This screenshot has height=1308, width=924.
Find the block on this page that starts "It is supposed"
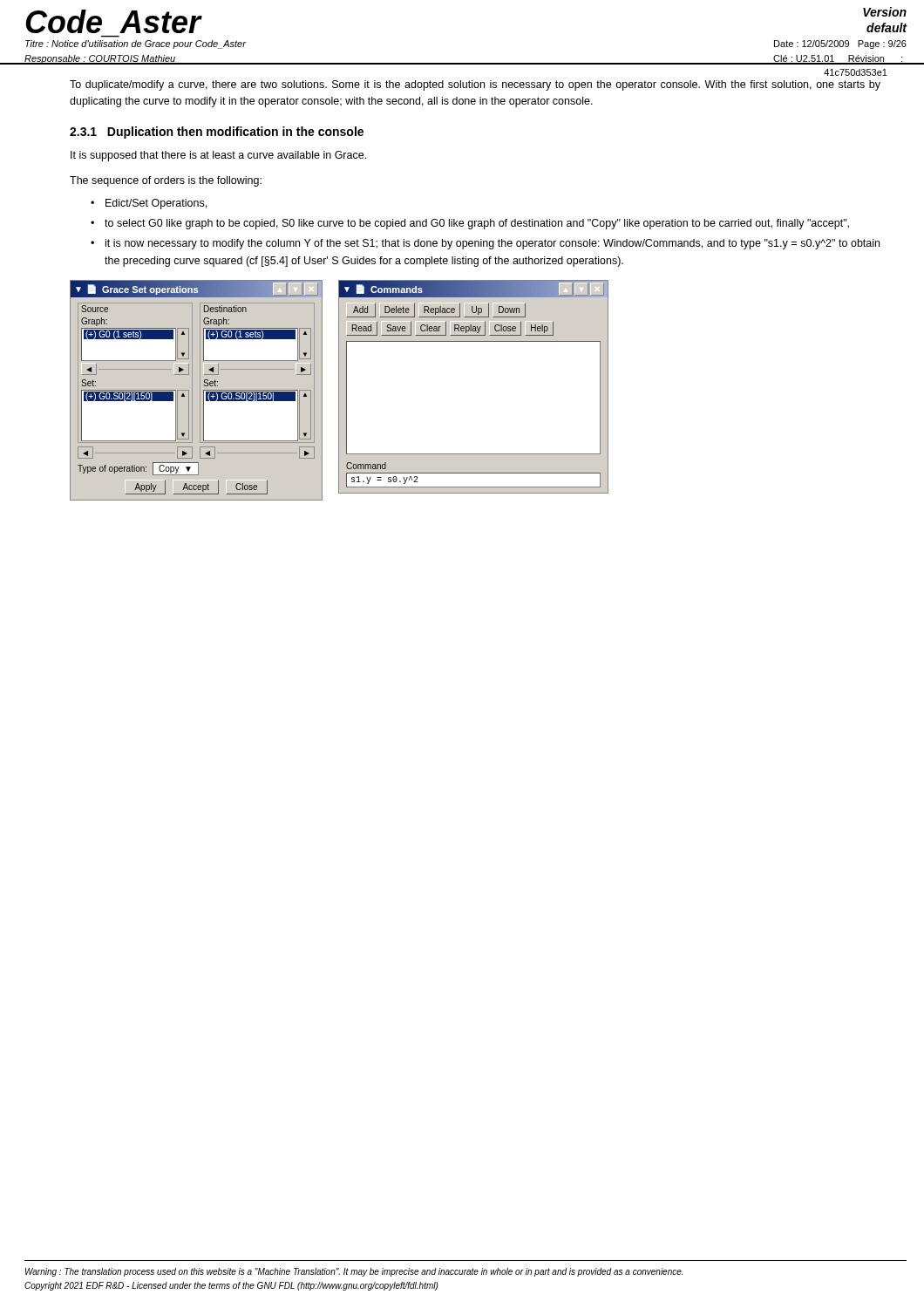tap(218, 155)
